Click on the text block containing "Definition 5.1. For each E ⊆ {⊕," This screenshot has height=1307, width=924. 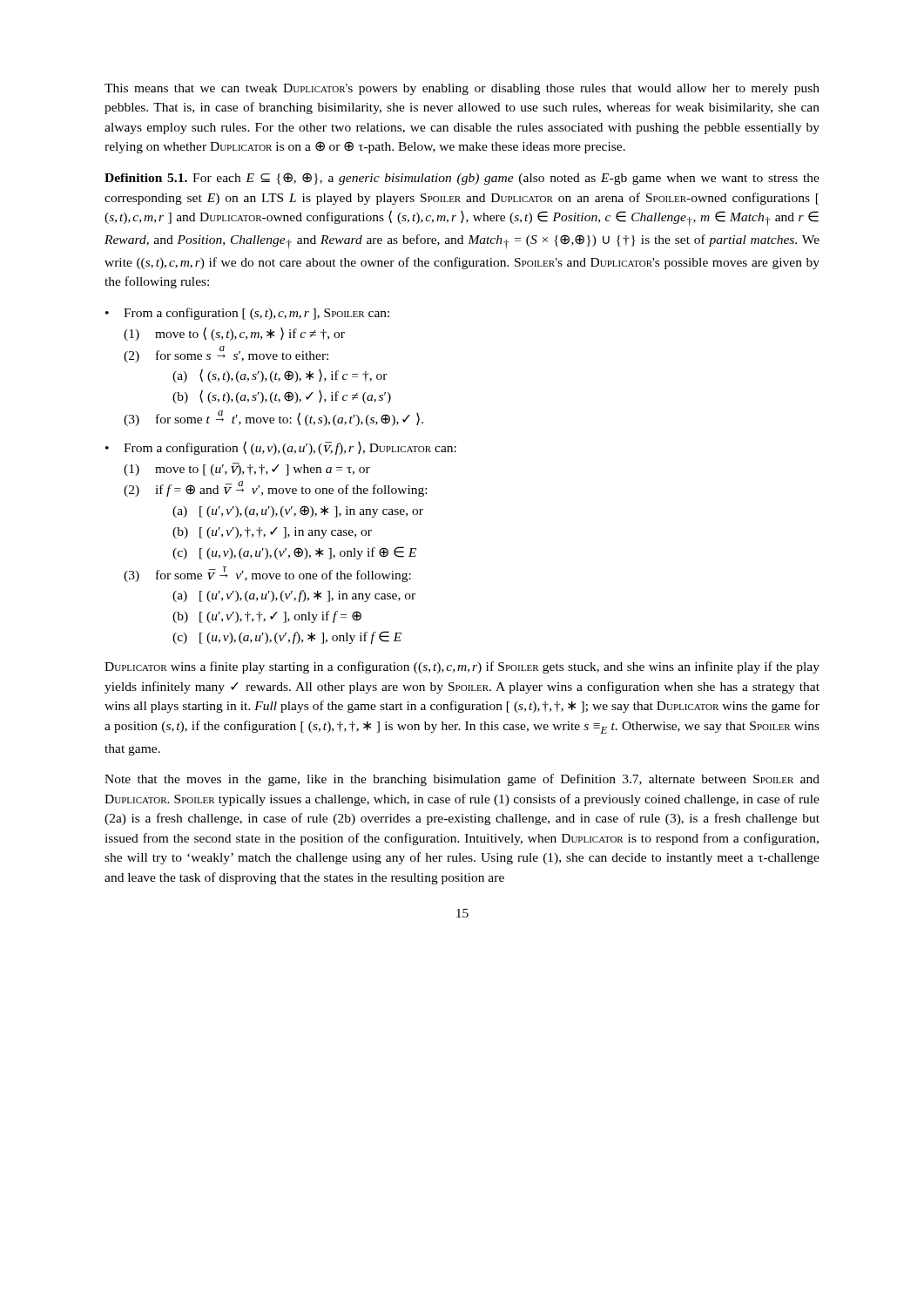462,230
